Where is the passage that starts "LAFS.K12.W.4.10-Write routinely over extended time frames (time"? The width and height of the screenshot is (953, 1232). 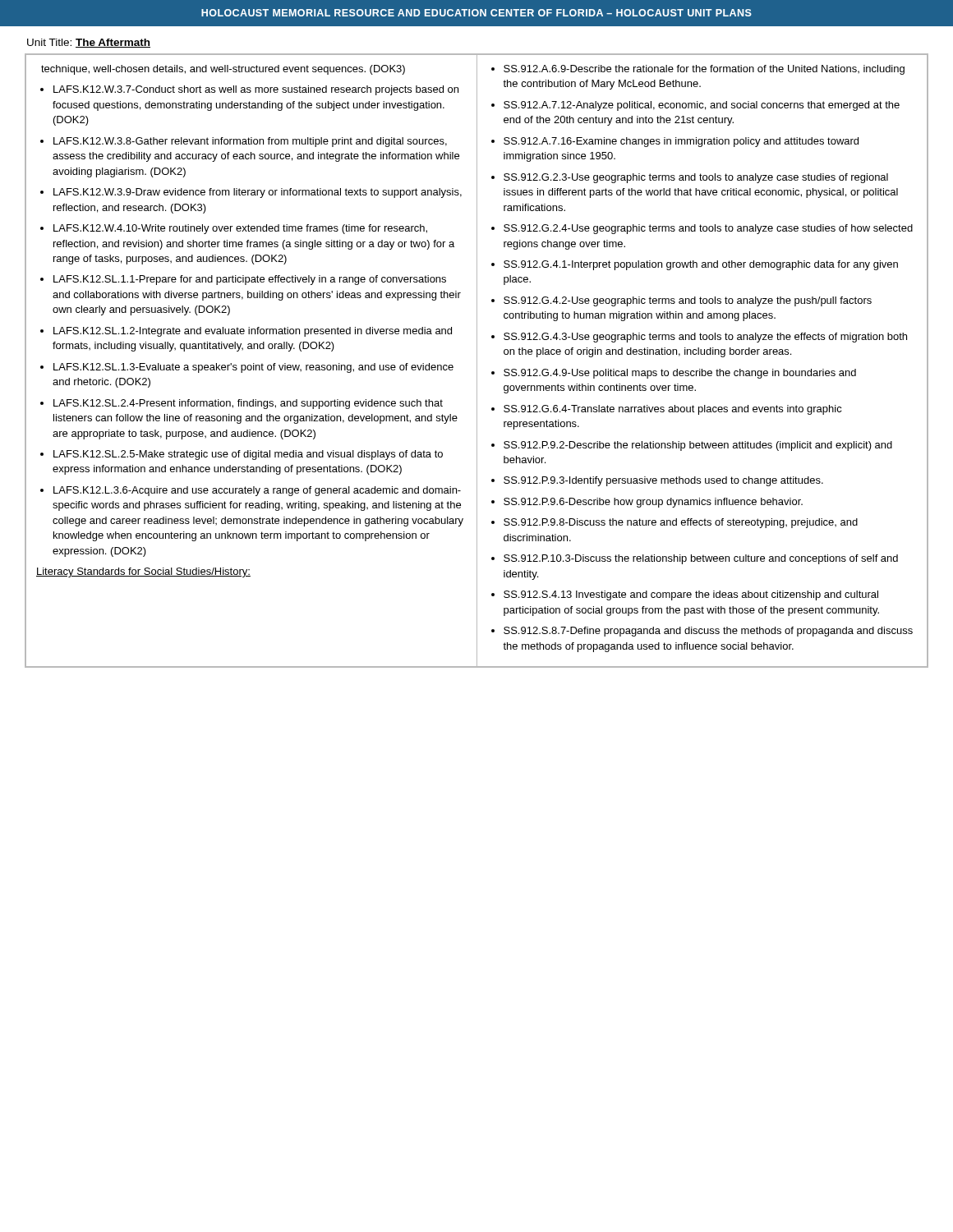pyautogui.click(x=254, y=243)
